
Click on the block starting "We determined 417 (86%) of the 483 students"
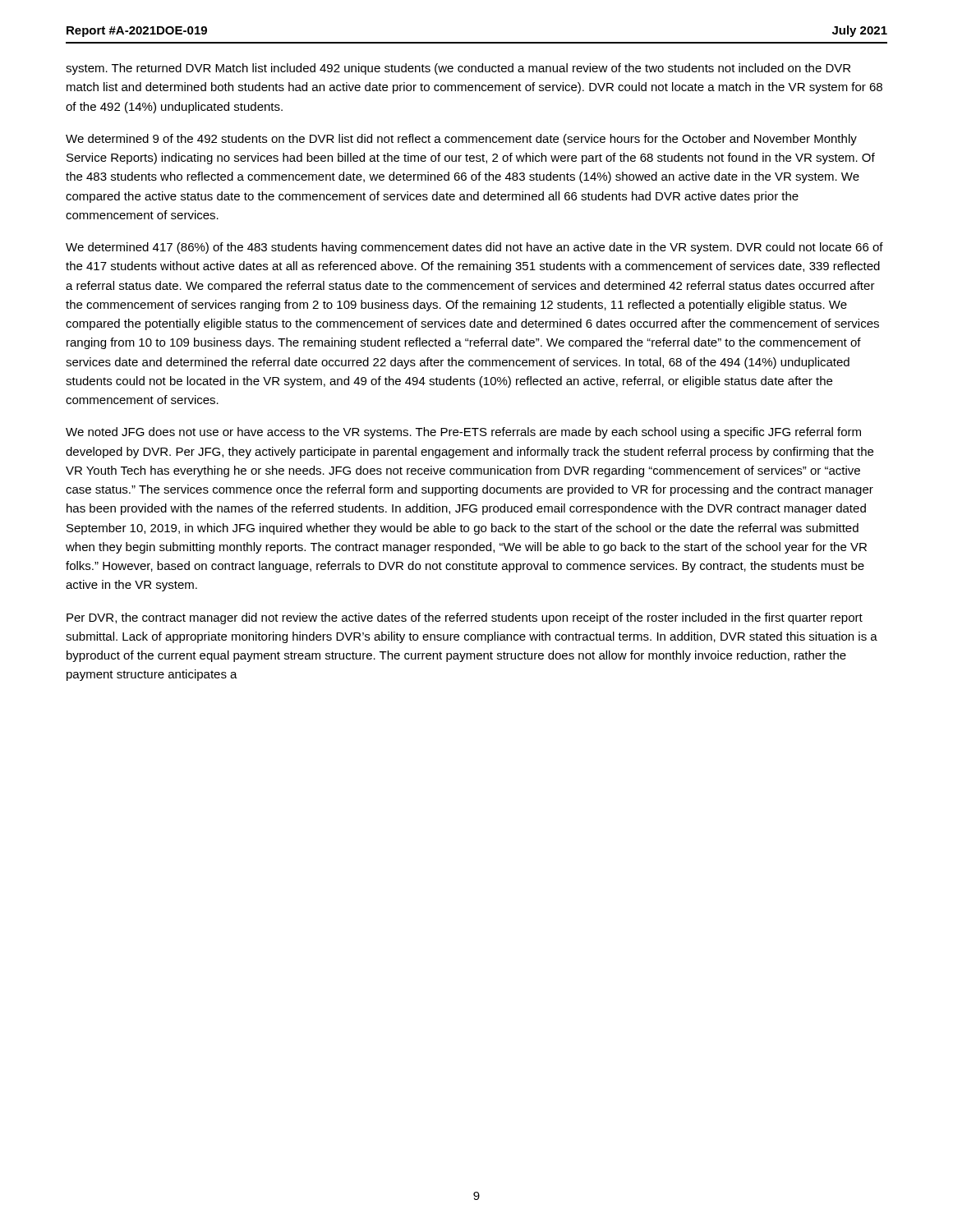coord(474,323)
